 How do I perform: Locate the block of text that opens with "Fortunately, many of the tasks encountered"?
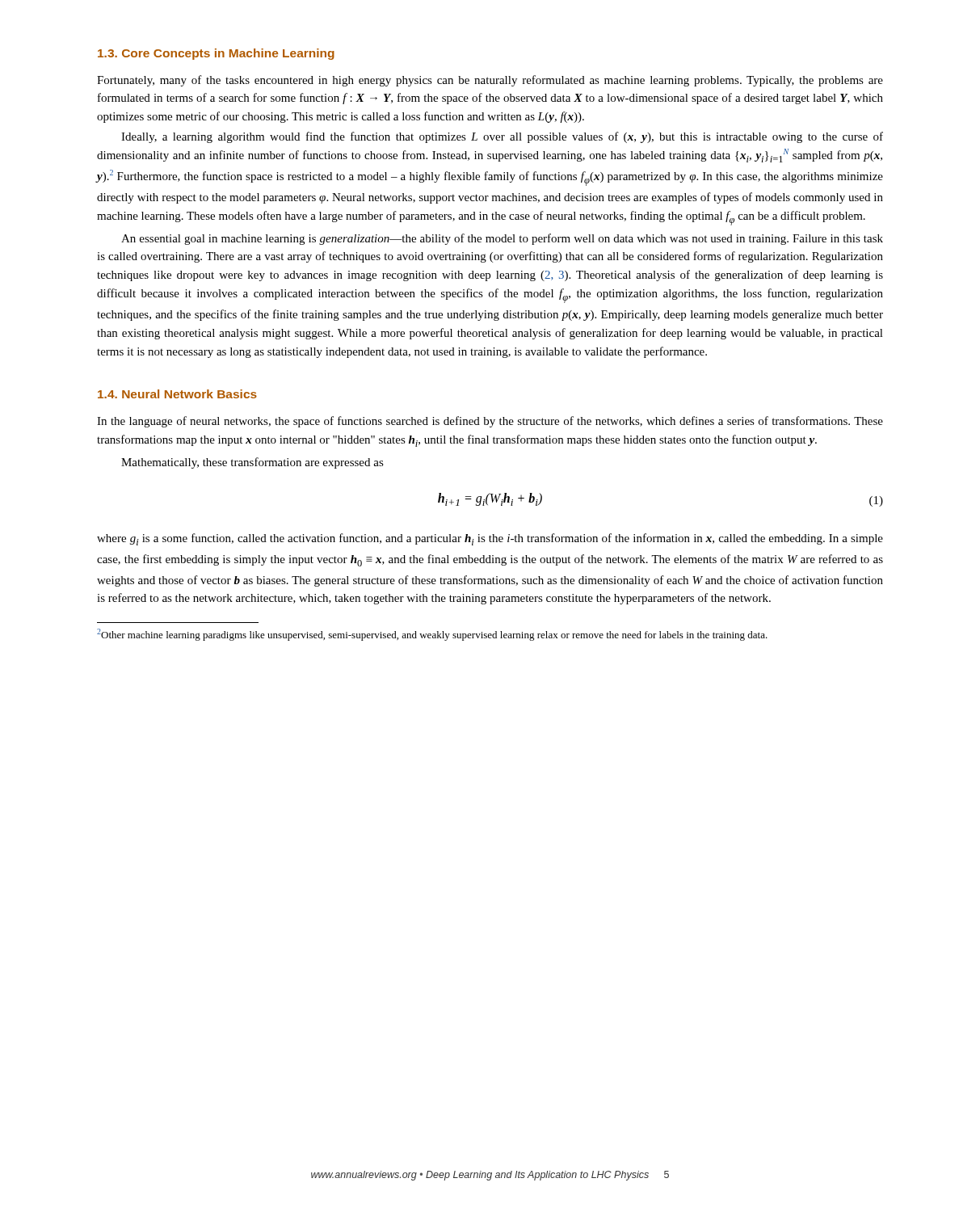pyautogui.click(x=490, y=98)
